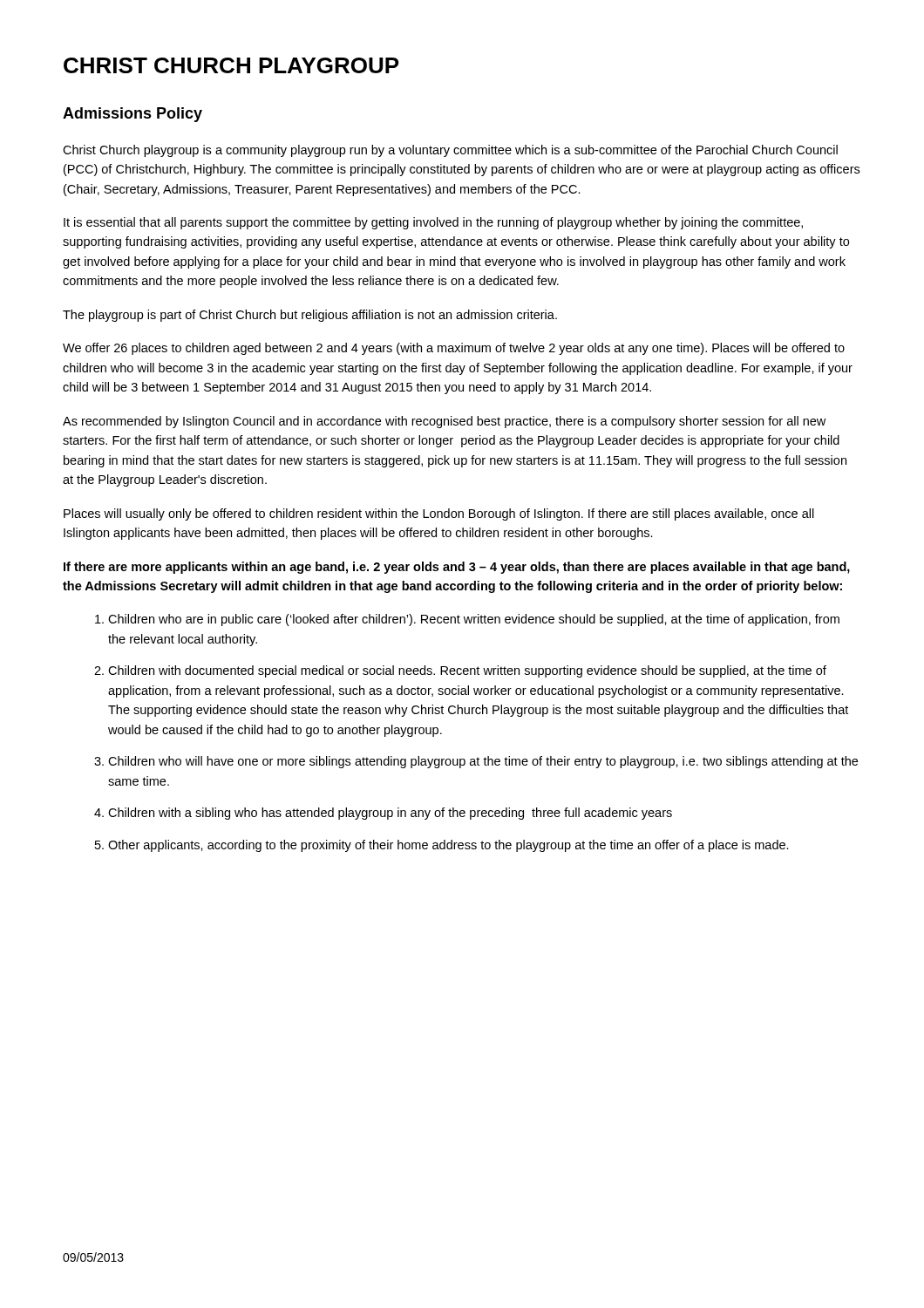
Task: Where is the passage that starts "3. Children who will have one or"?
Action: point(462,772)
